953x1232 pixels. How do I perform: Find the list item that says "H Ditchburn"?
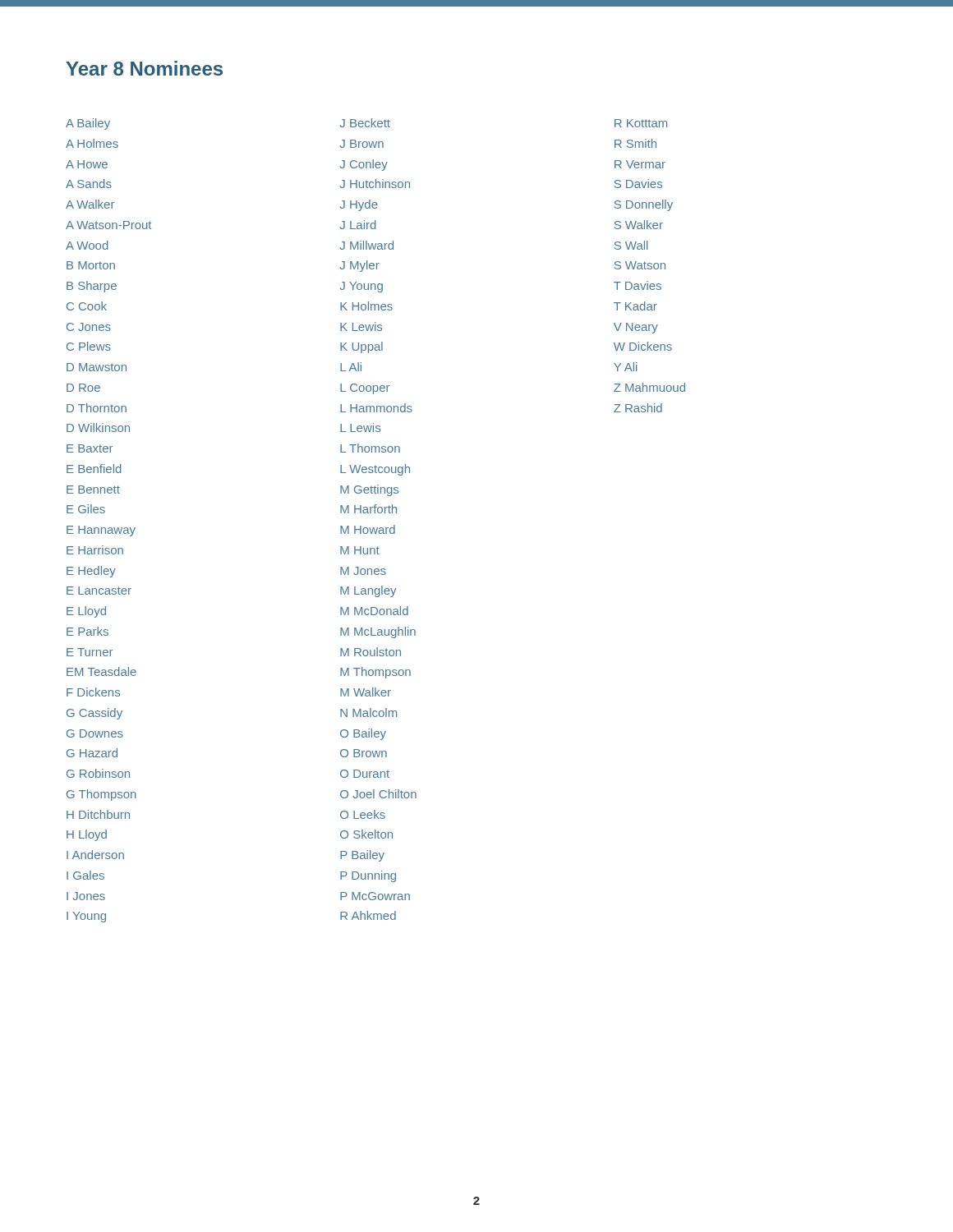(98, 814)
